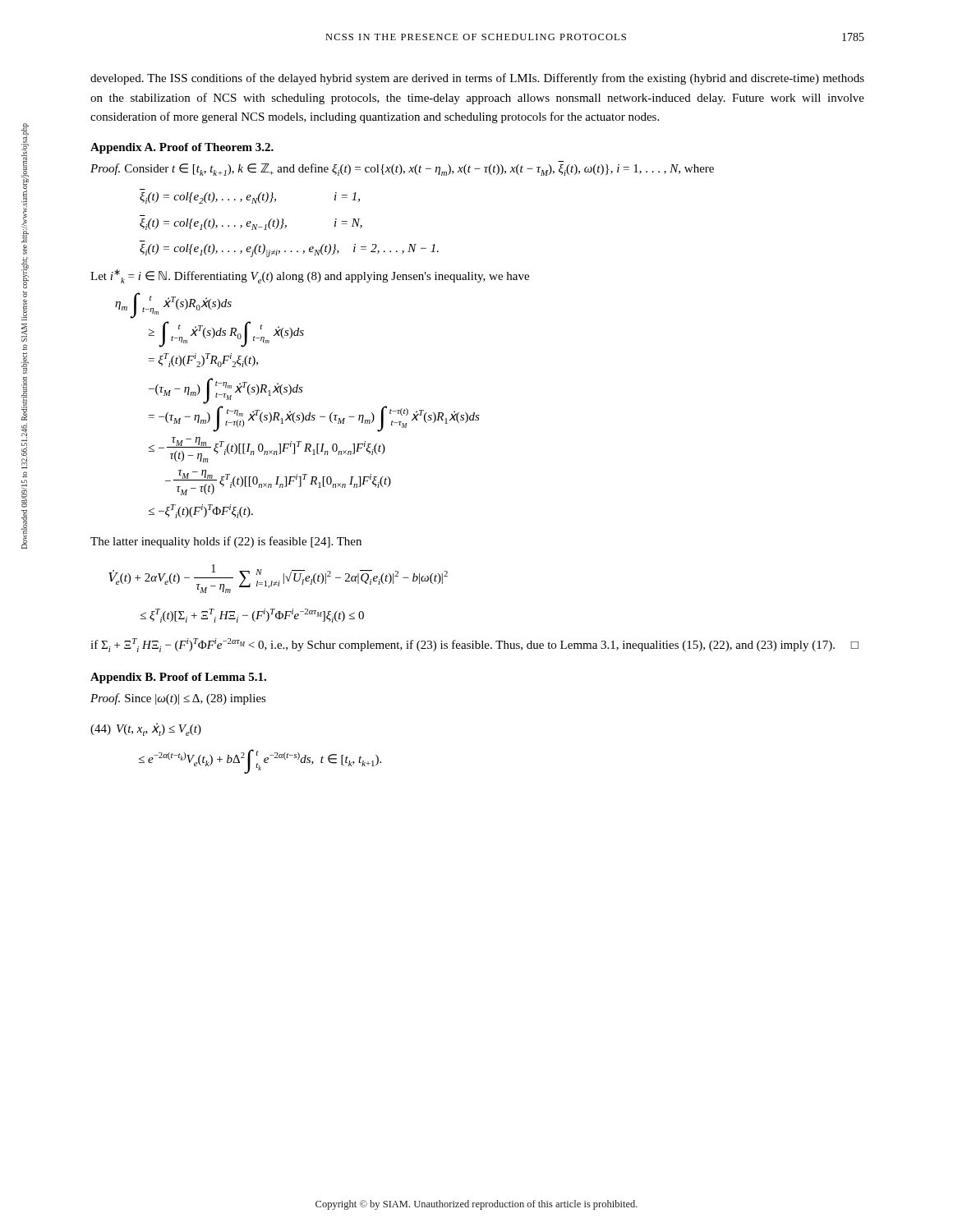Image resolution: width=953 pixels, height=1232 pixels.
Task: Click on the text block starting "ξi(t) = col{e2(t), . . . ,"
Action: point(250,198)
